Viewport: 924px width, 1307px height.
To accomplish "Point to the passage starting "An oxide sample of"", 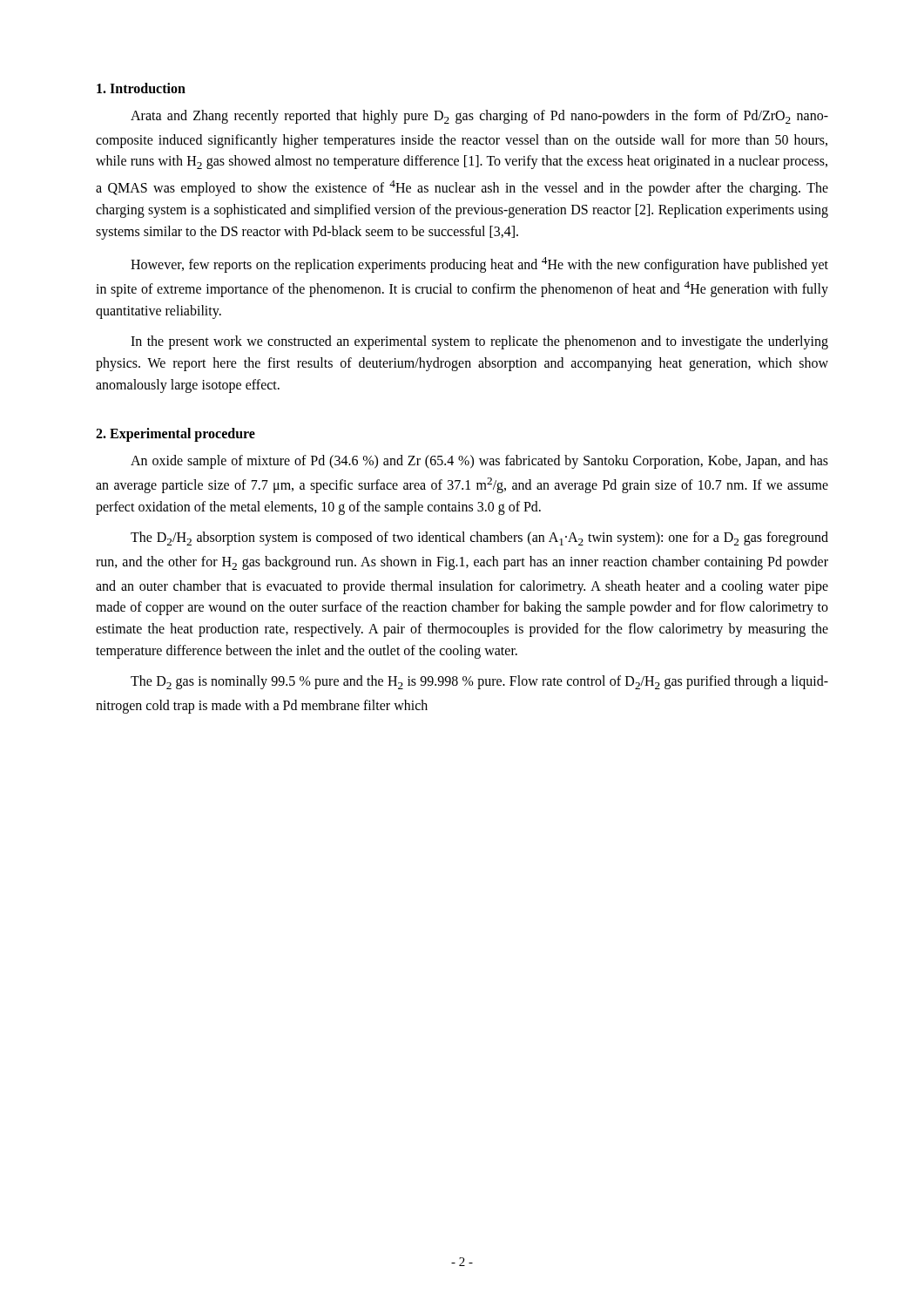I will [462, 485].
